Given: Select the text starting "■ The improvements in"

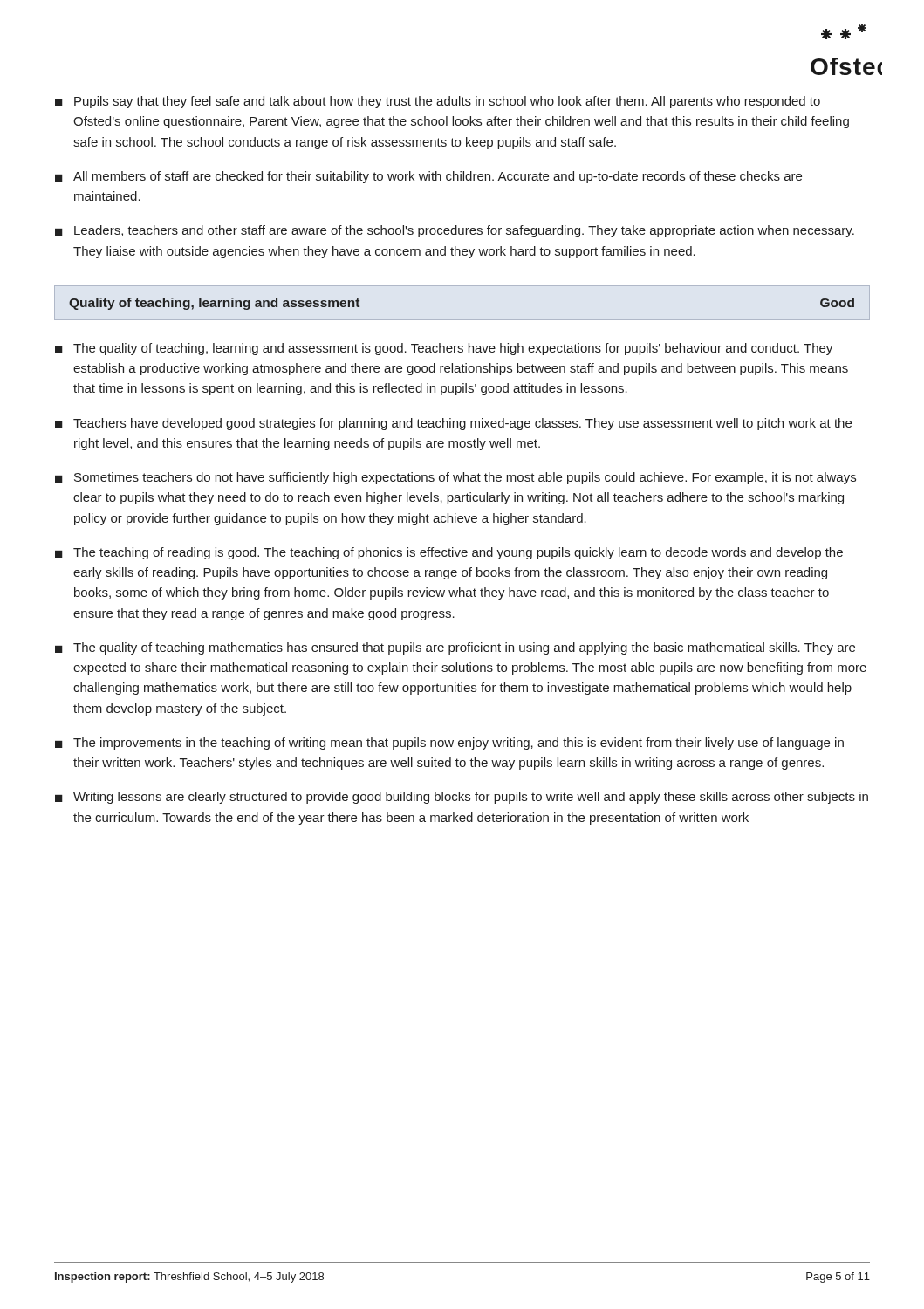Looking at the screenshot, I should [x=462, y=752].
